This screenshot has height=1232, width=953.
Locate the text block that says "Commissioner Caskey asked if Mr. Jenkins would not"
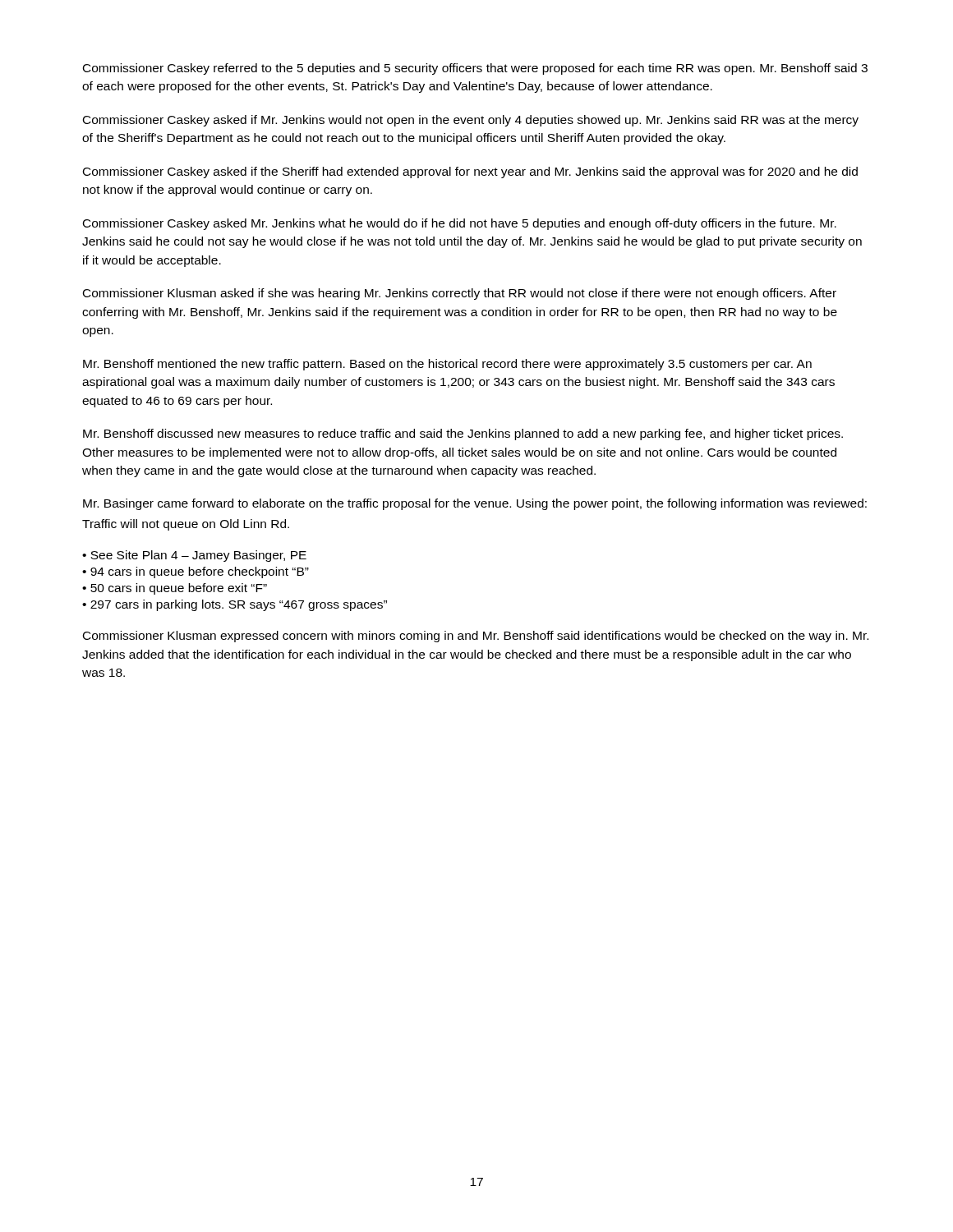[x=470, y=129]
